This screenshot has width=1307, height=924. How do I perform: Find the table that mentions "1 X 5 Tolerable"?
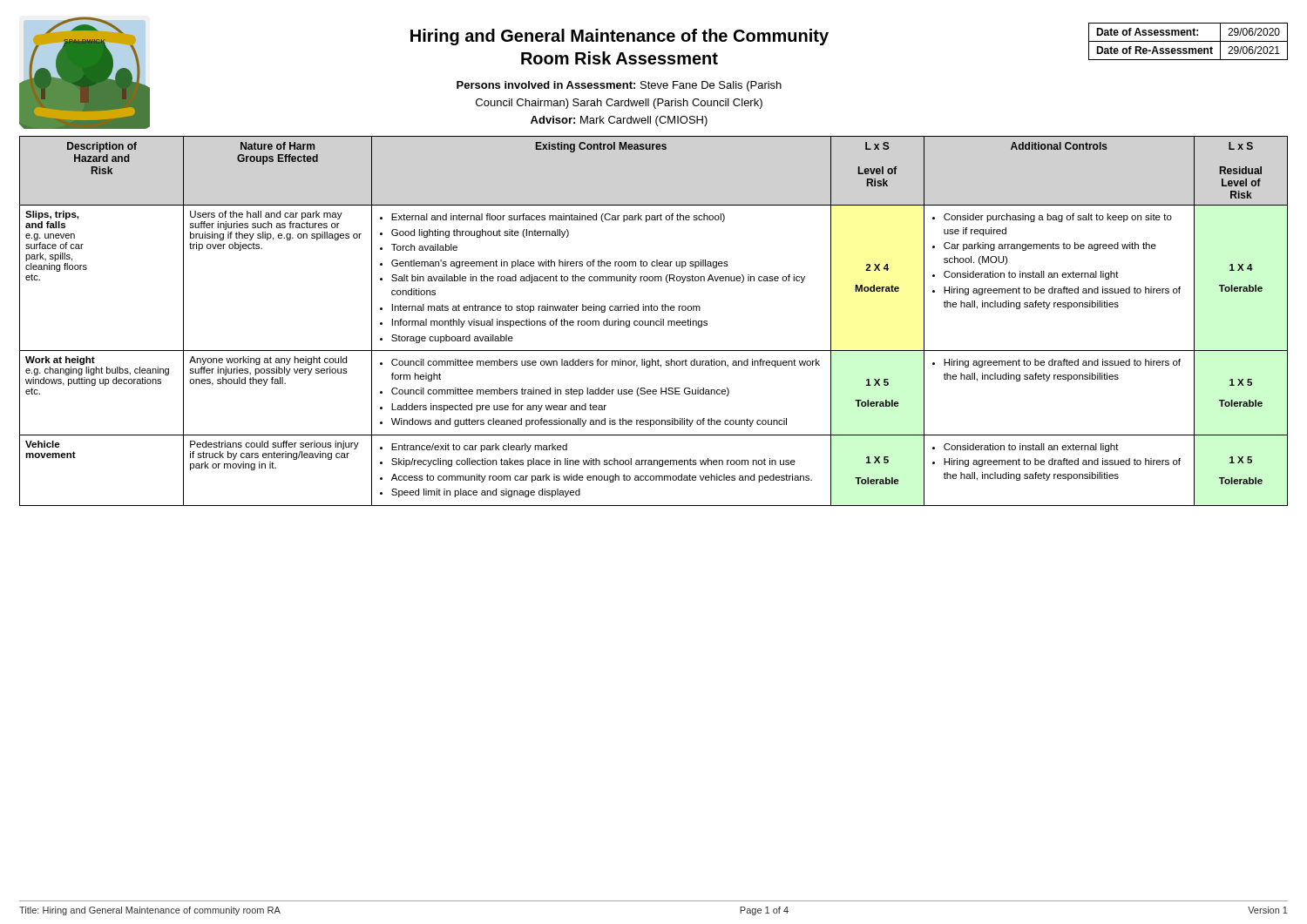pos(654,321)
